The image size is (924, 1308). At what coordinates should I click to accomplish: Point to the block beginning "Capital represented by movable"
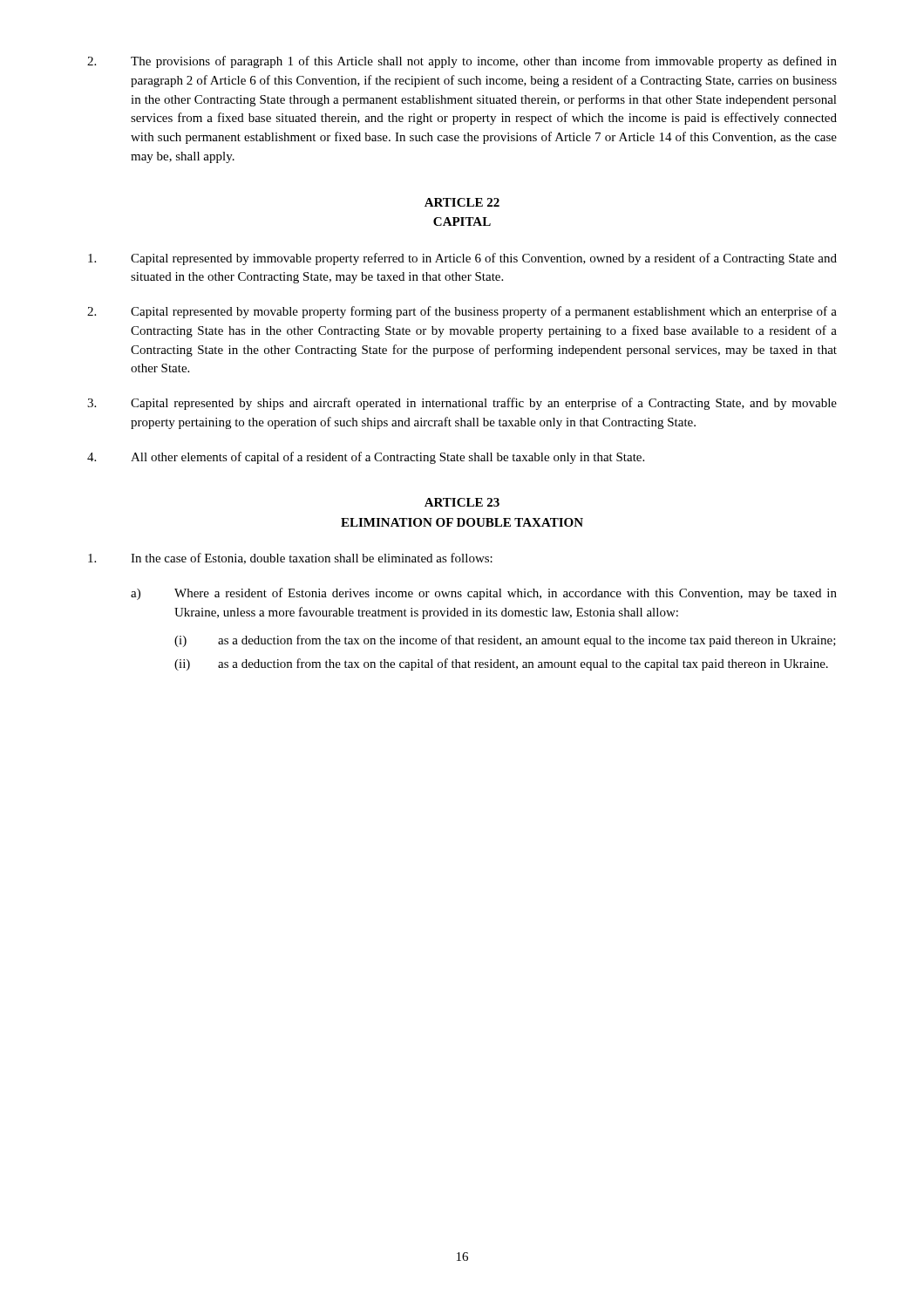point(462,340)
